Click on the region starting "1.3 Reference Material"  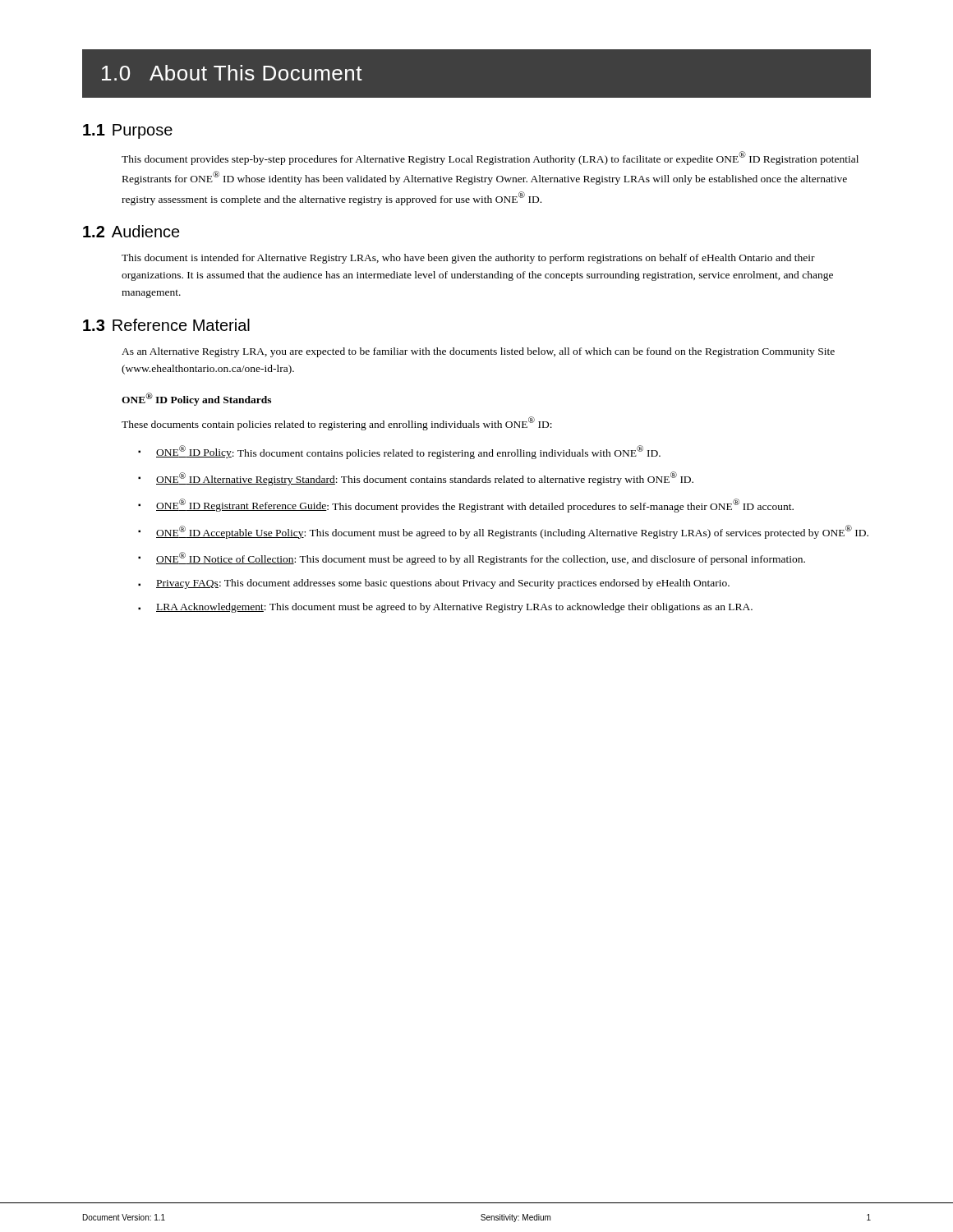click(166, 326)
